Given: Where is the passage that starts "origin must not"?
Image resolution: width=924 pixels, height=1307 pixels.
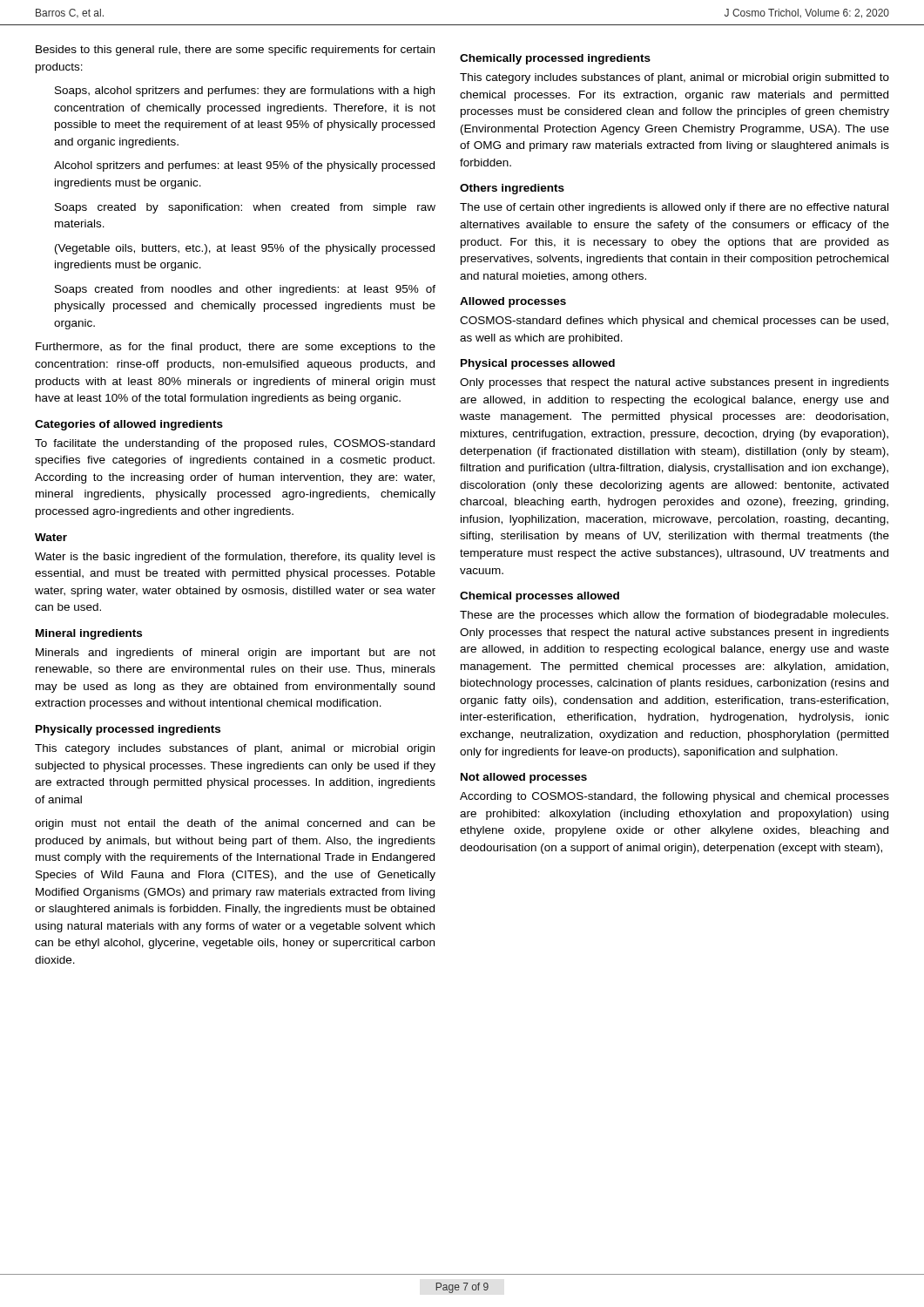Looking at the screenshot, I should click(x=235, y=892).
